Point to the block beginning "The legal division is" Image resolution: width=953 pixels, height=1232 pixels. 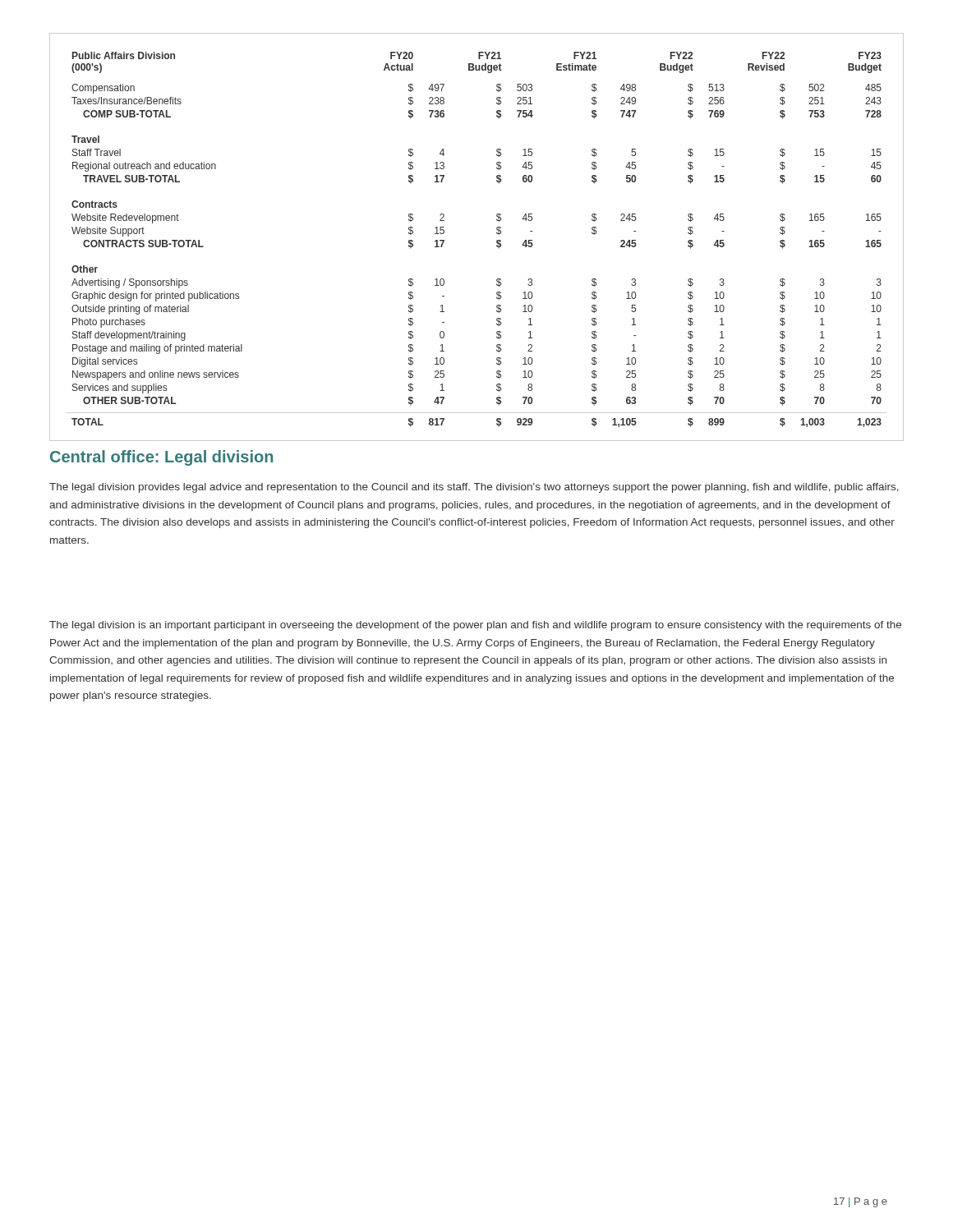click(476, 660)
